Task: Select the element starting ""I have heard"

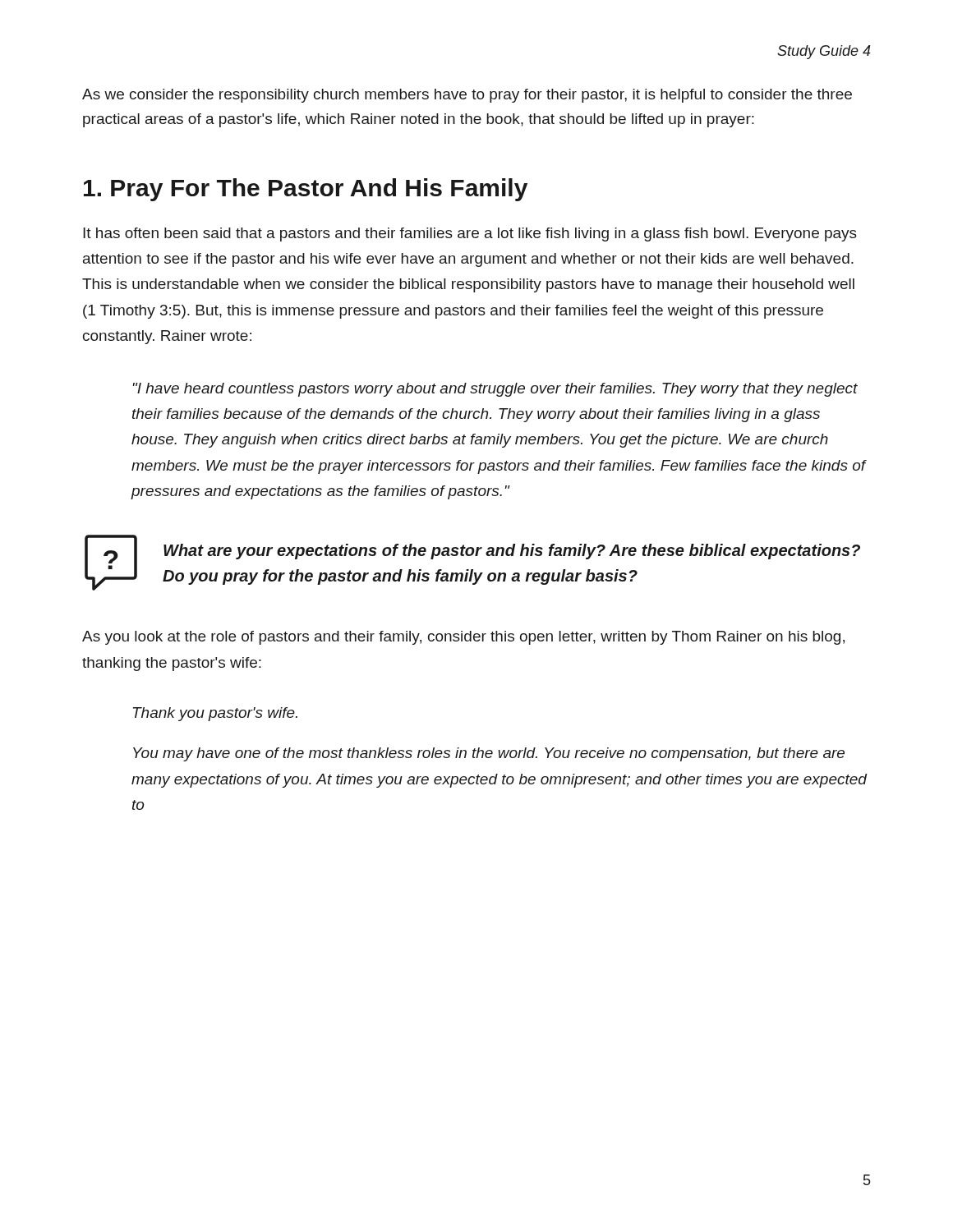Action: click(x=498, y=439)
